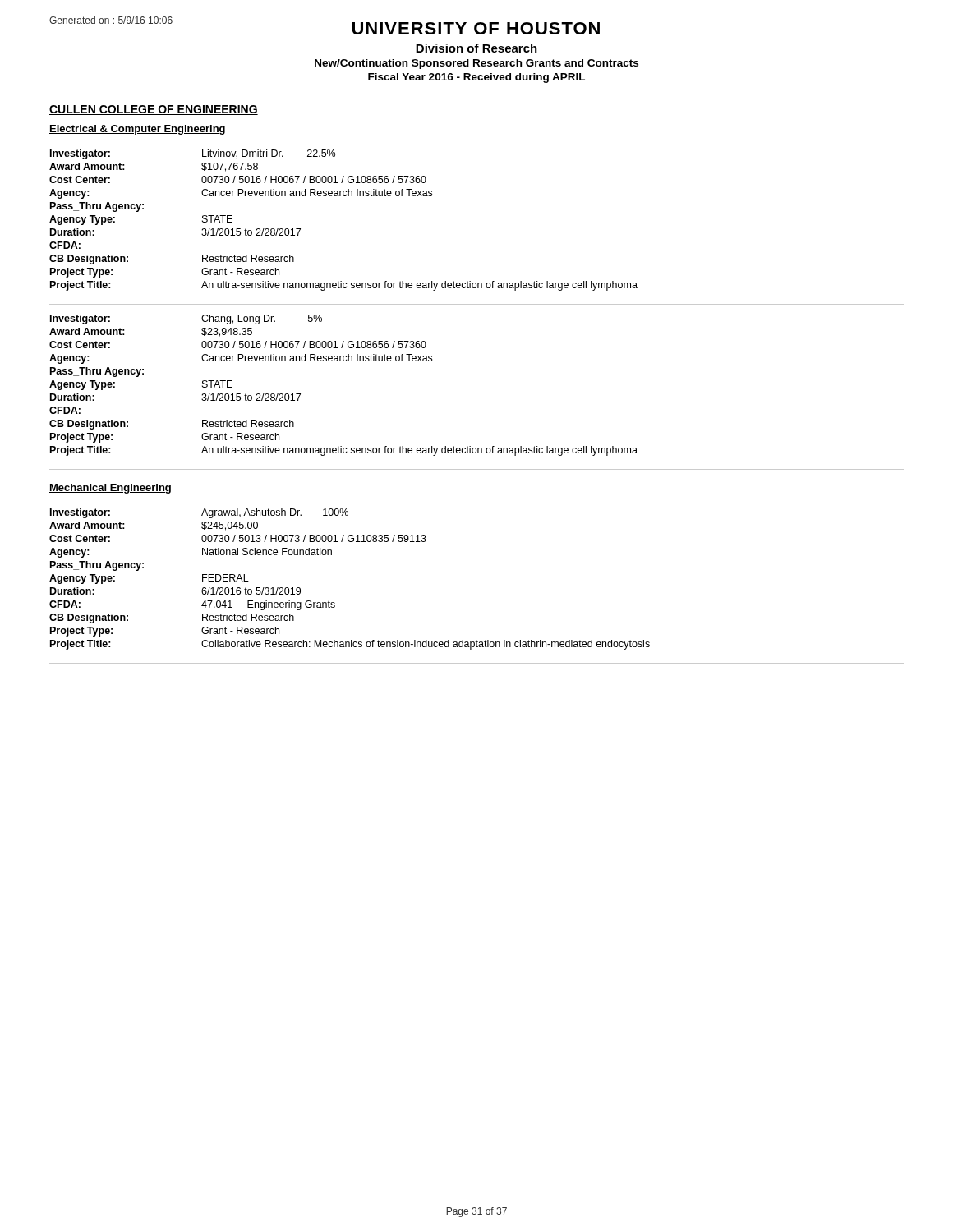Image resolution: width=953 pixels, height=1232 pixels.
Task: Where does it say "Mechanical Engineering"?
Action: tap(110, 488)
